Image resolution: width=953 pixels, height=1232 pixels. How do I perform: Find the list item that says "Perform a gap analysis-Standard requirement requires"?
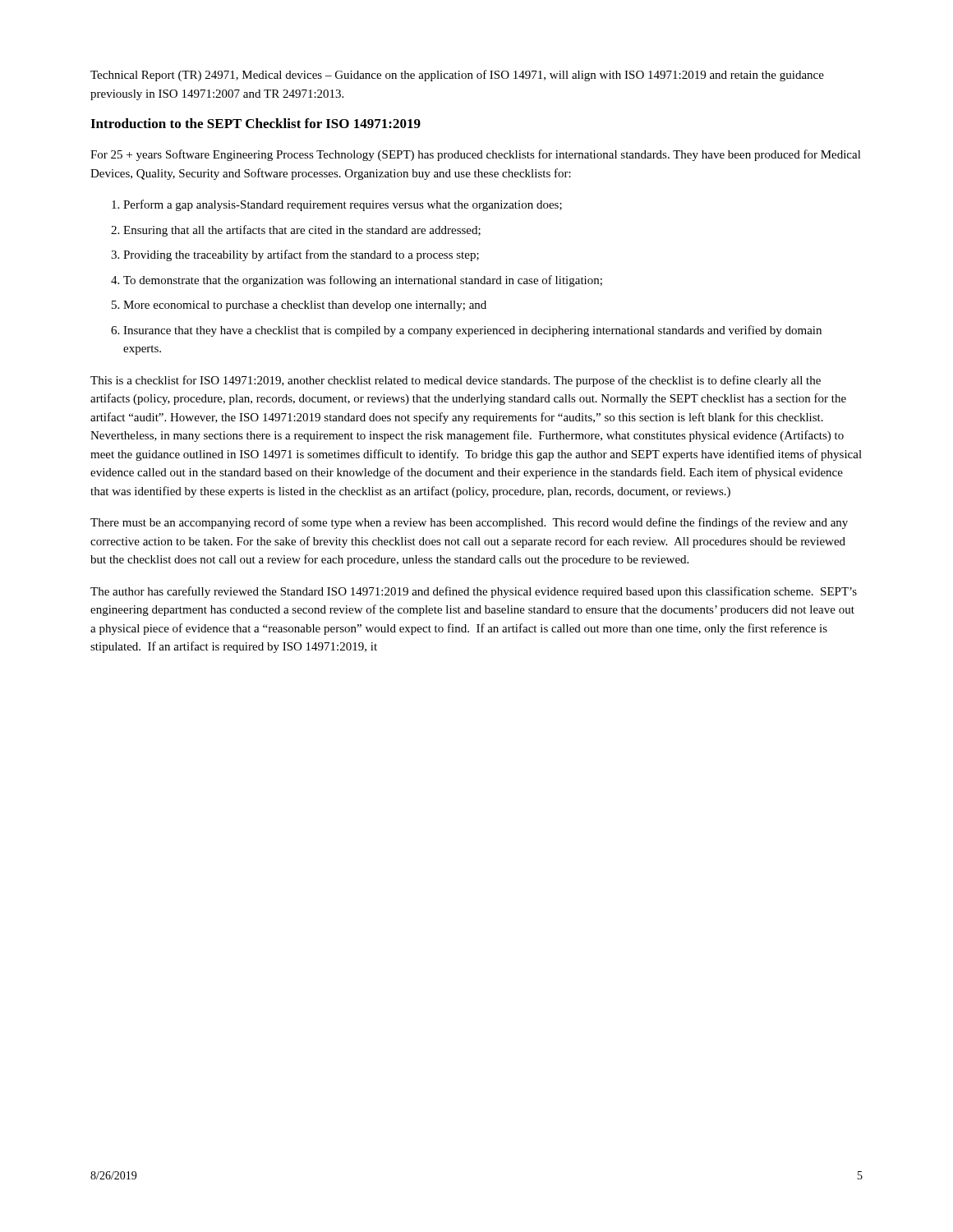343,205
